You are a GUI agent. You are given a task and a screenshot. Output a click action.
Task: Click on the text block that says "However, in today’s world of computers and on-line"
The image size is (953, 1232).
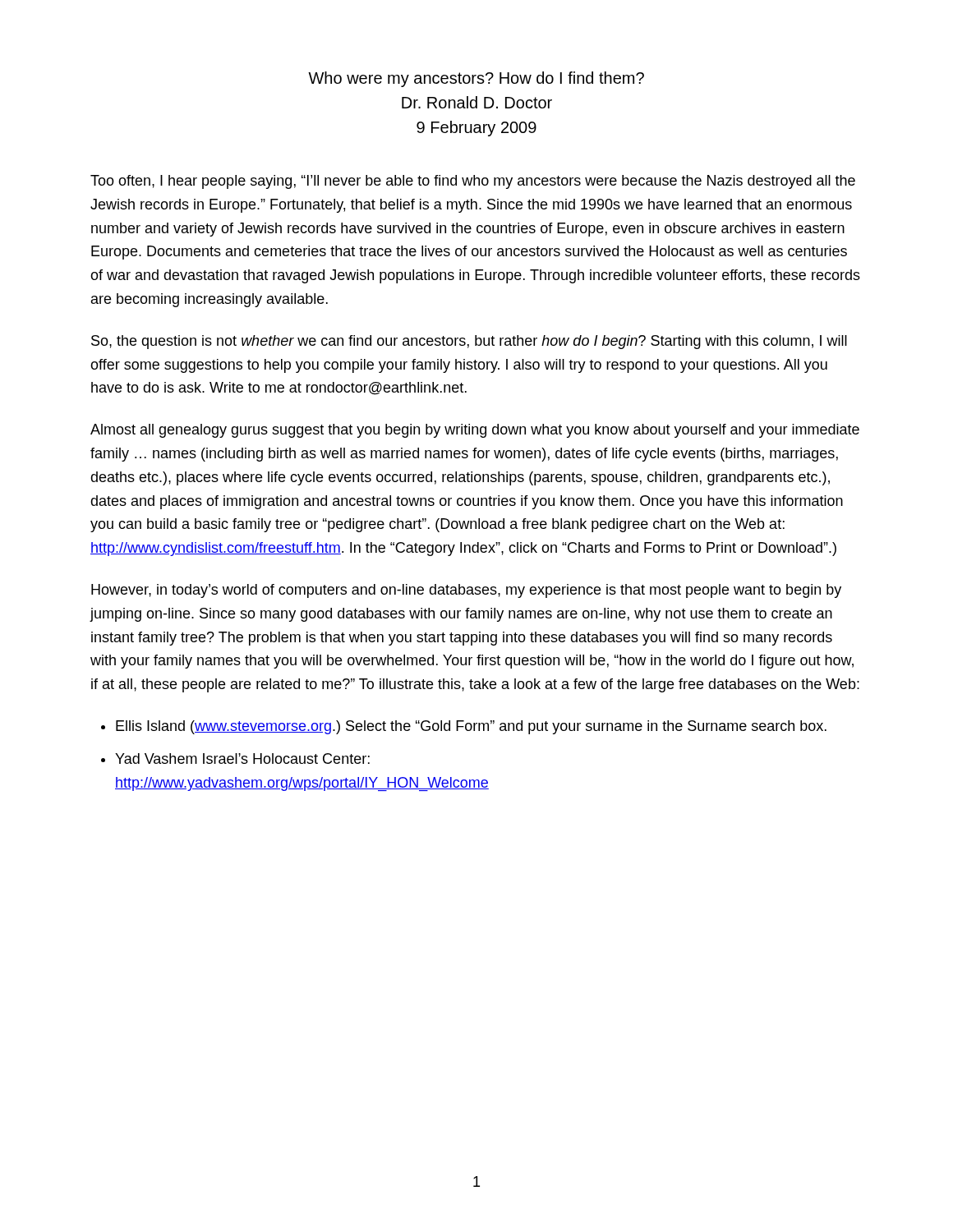point(475,637)
